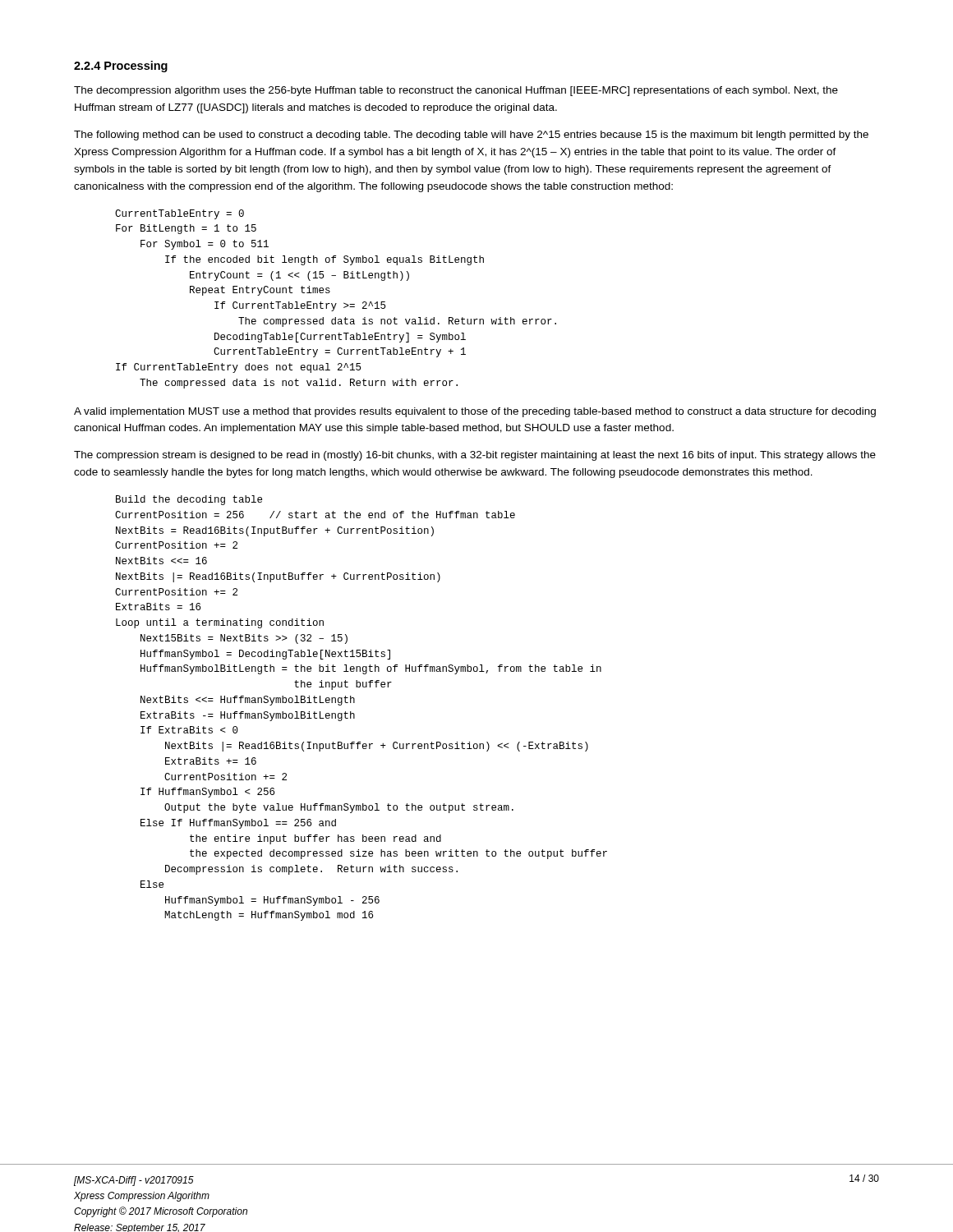Screen dimensions: 1232x953
Task: Point to the text starting "The following method can be used to construct"
Action: [x=471, y=160]
